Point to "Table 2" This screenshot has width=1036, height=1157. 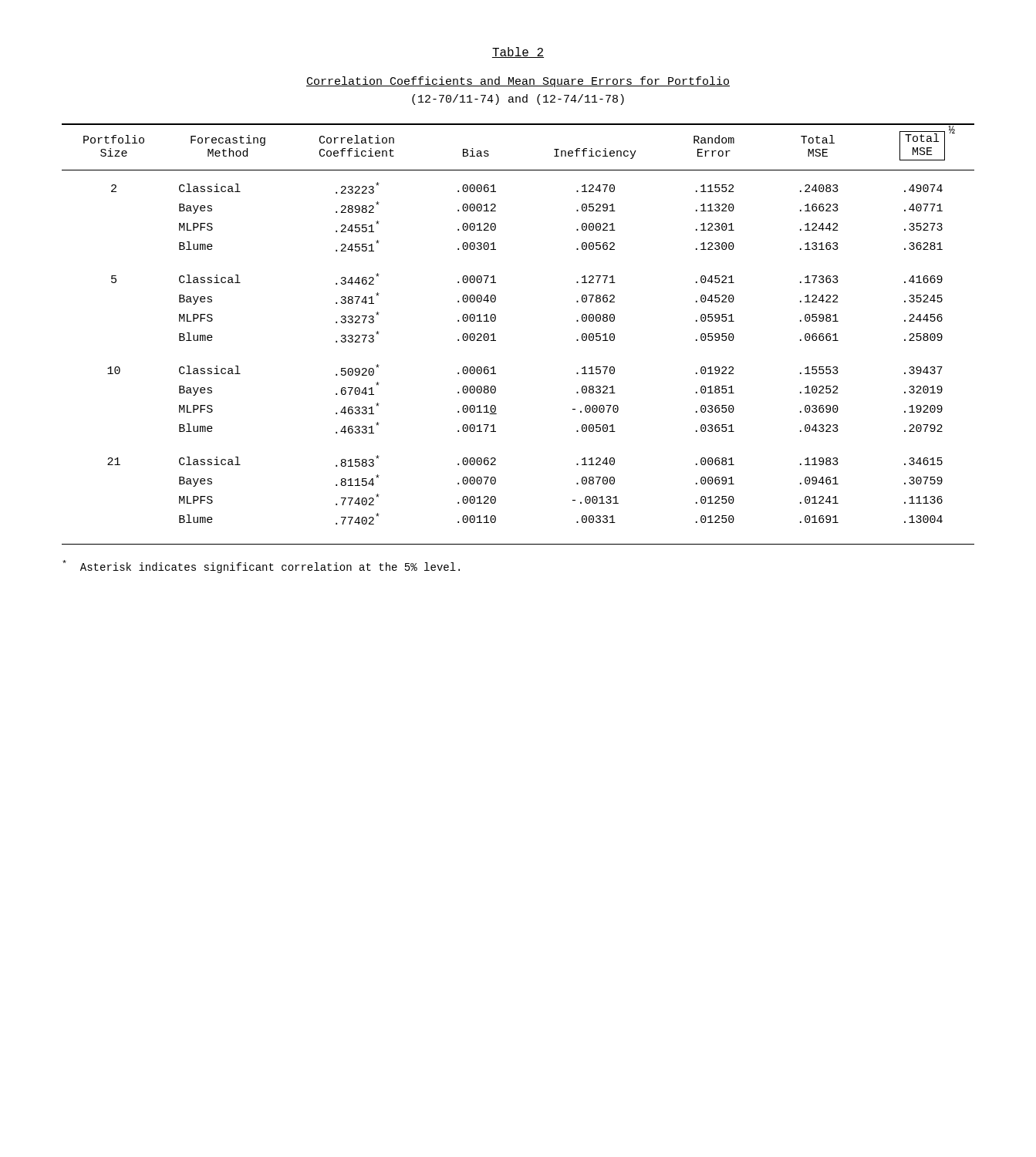518,53
